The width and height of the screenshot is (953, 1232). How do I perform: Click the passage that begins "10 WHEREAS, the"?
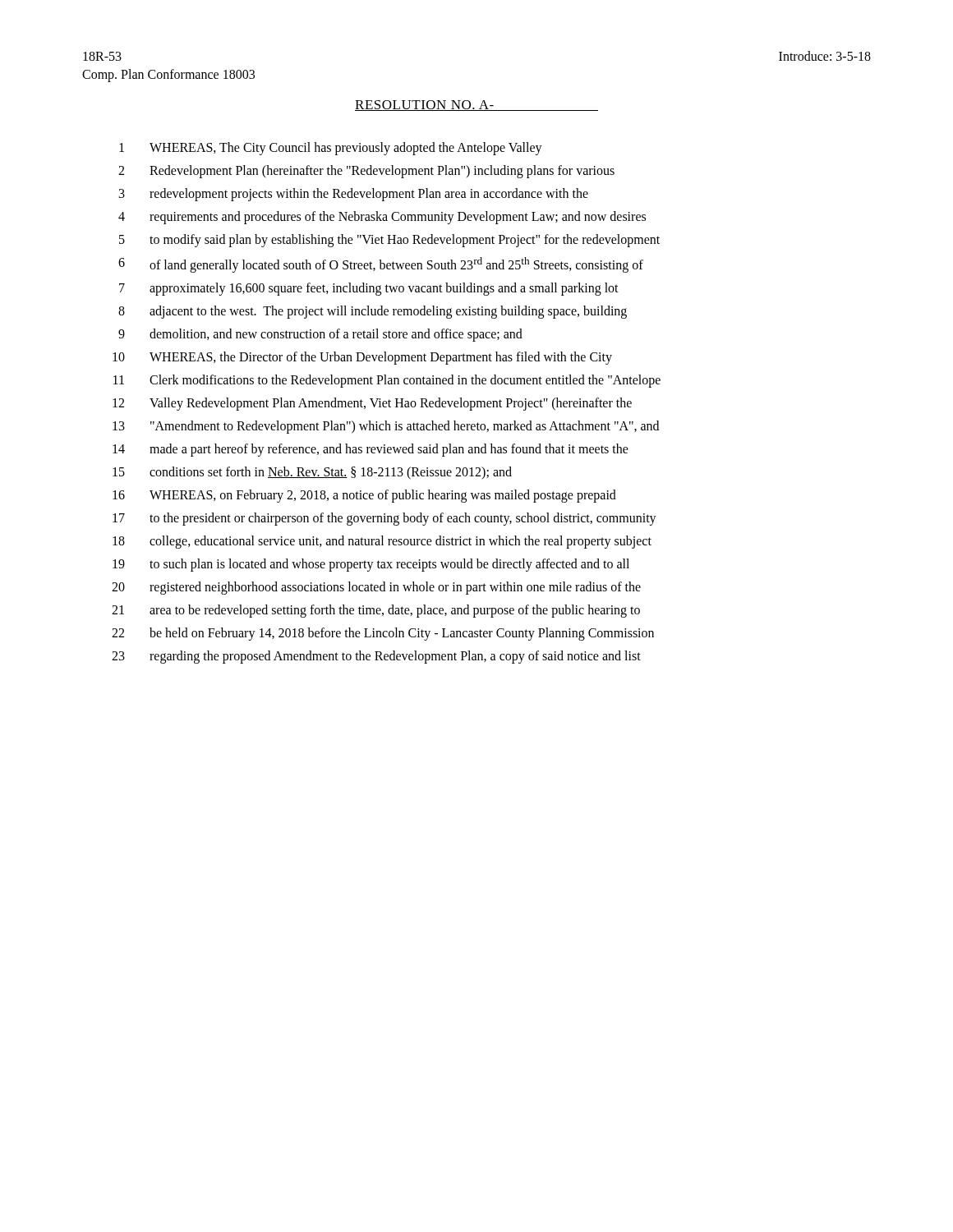point(476,358)
